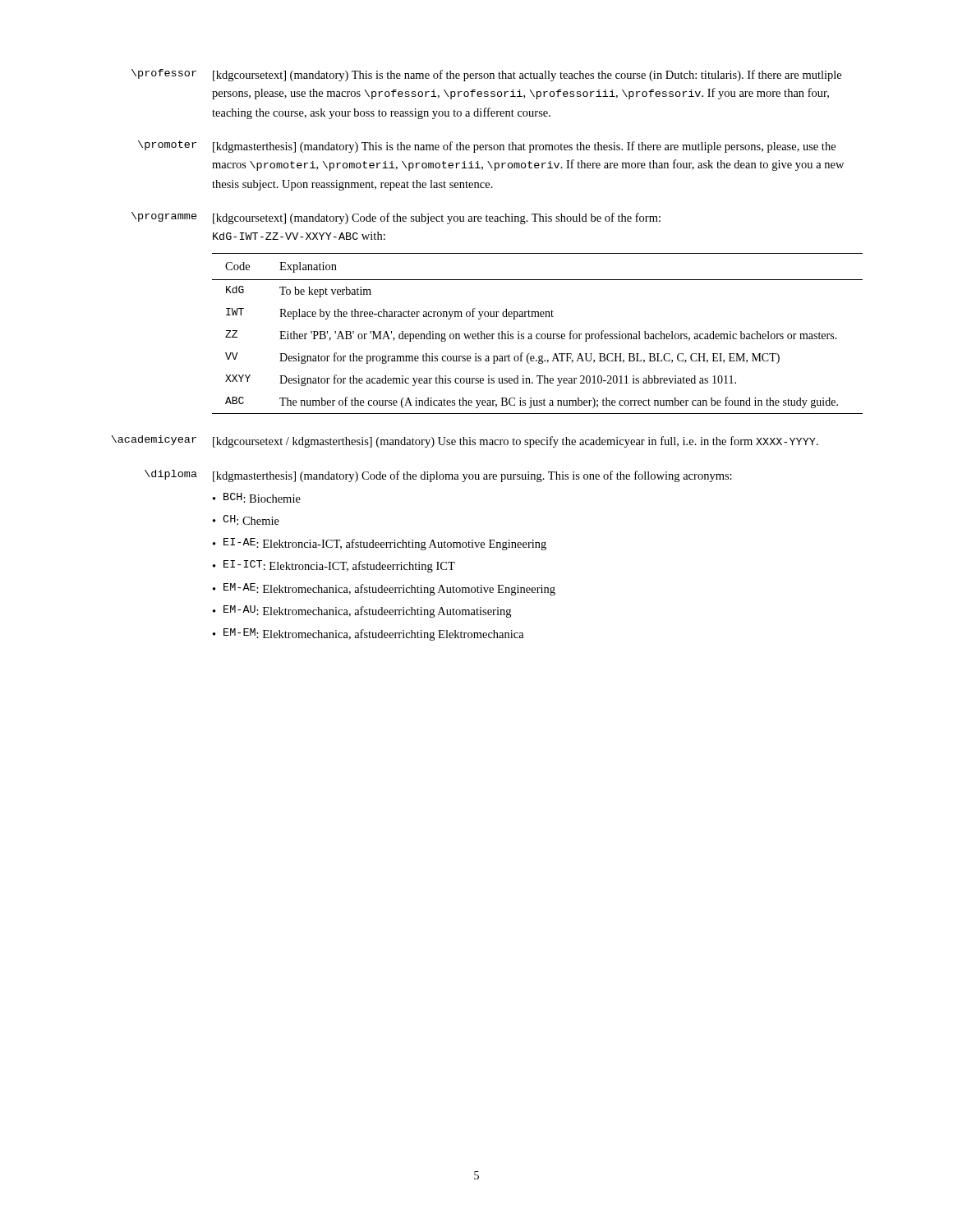Click the passage that begins "\diploma [kdgmasterthesis] (mandatory) Code"
Image resolution: width=953 pixels, height=1232 pixels.
[x=476, y=557]
